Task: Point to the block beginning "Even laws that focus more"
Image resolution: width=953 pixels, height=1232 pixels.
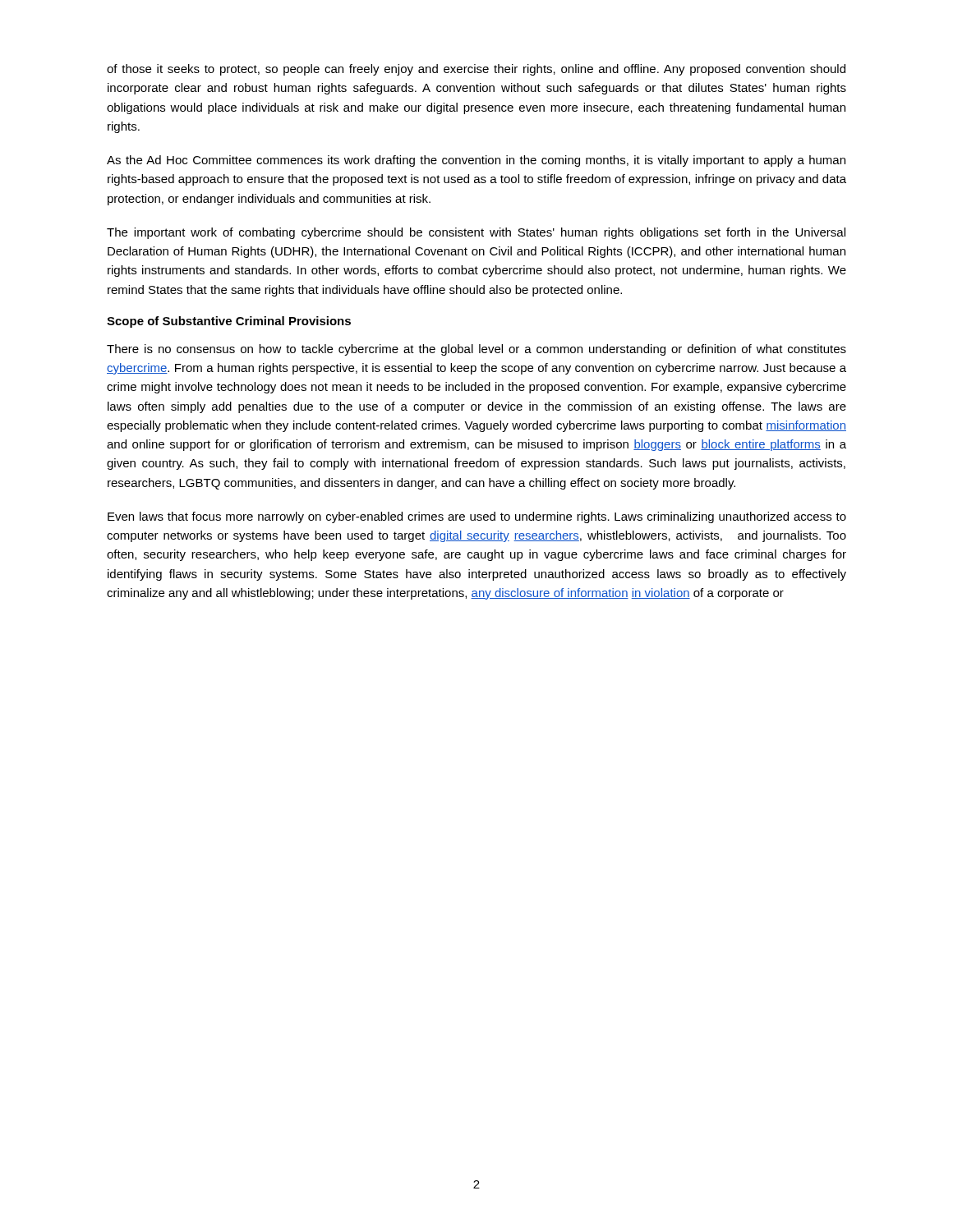Action: pos(476,554)
